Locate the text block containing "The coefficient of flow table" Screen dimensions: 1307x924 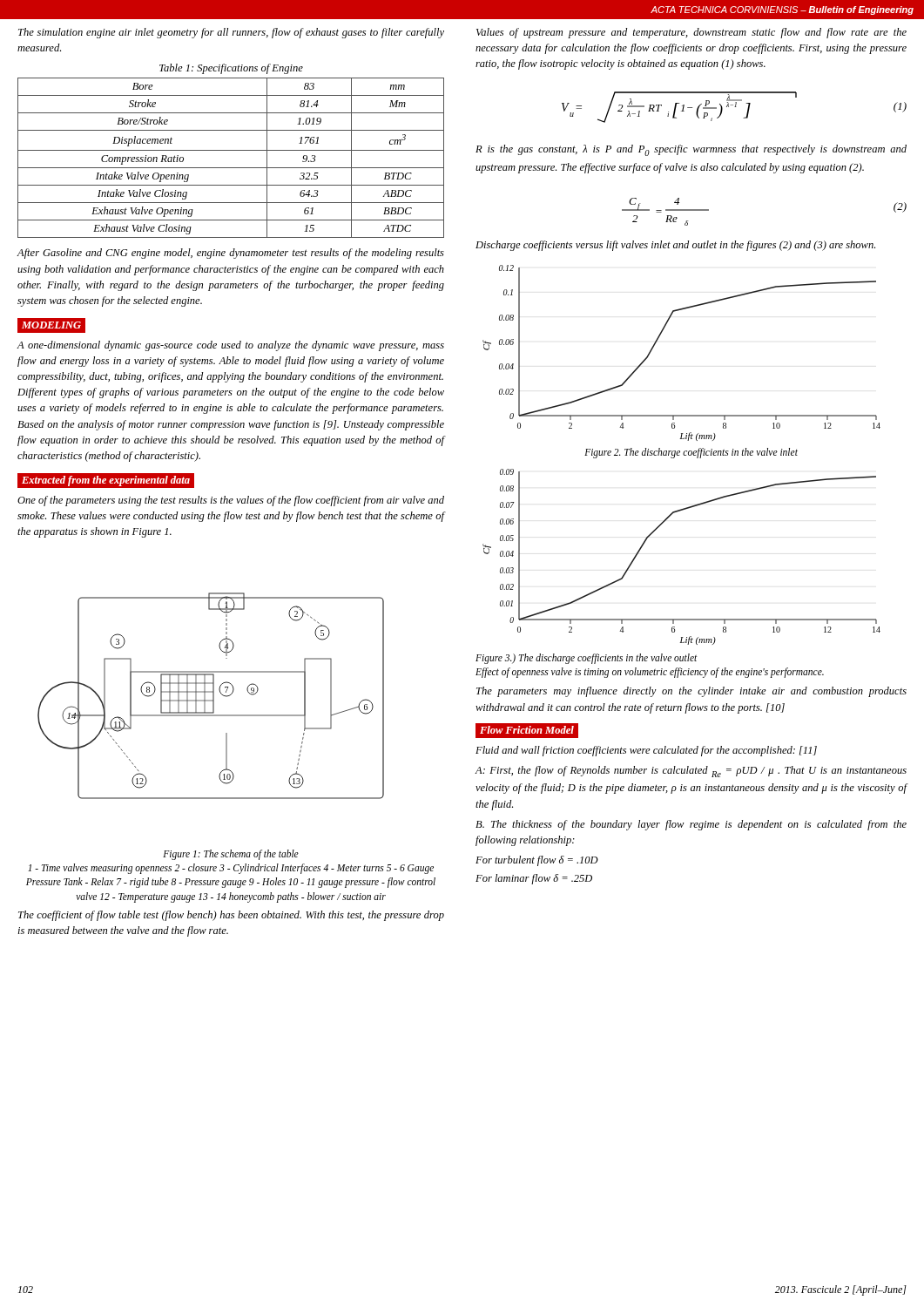coord(231,922)
